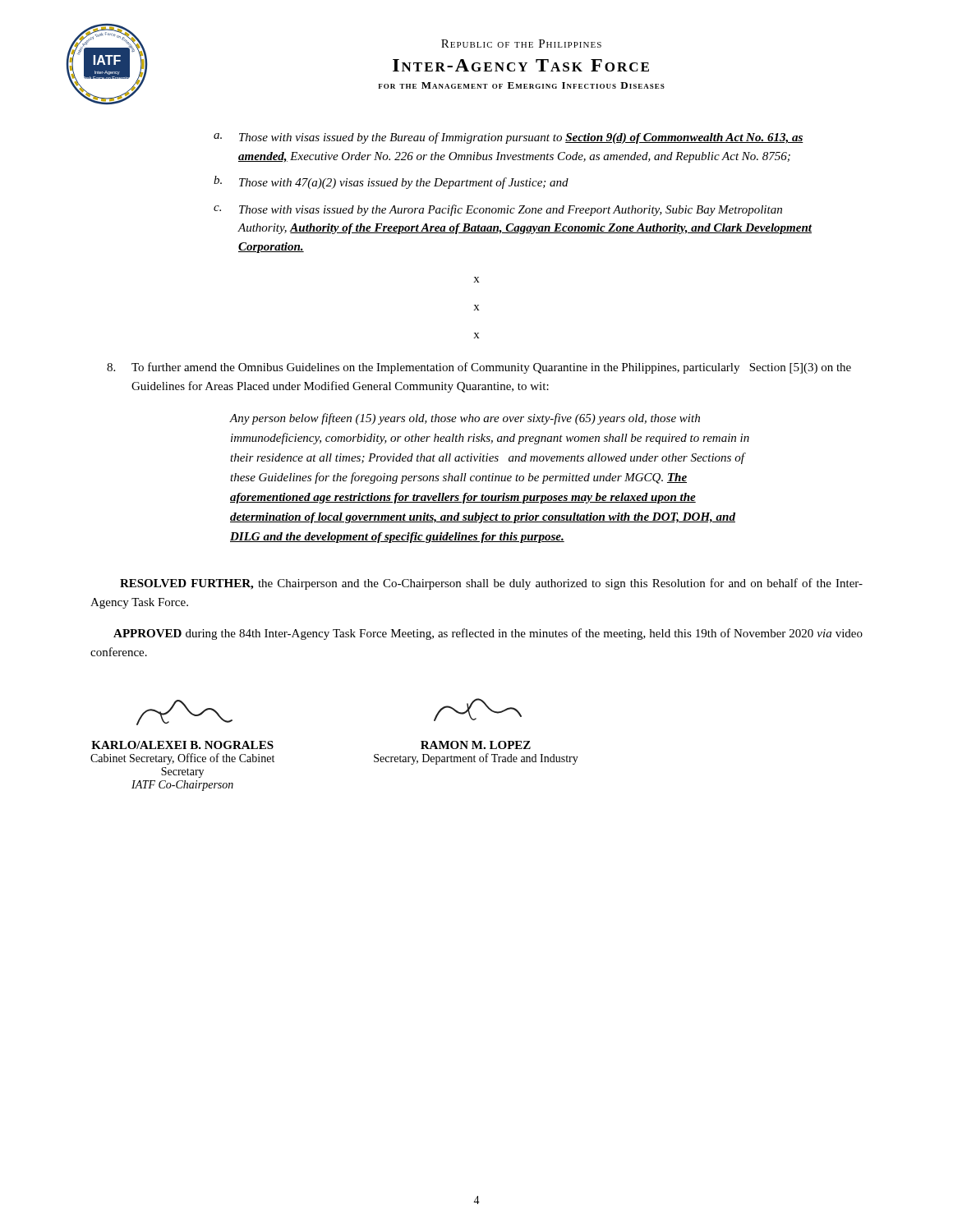Find the block starting "b. Those with"
The image size is (953, 1232).
[x=391, y=183]
